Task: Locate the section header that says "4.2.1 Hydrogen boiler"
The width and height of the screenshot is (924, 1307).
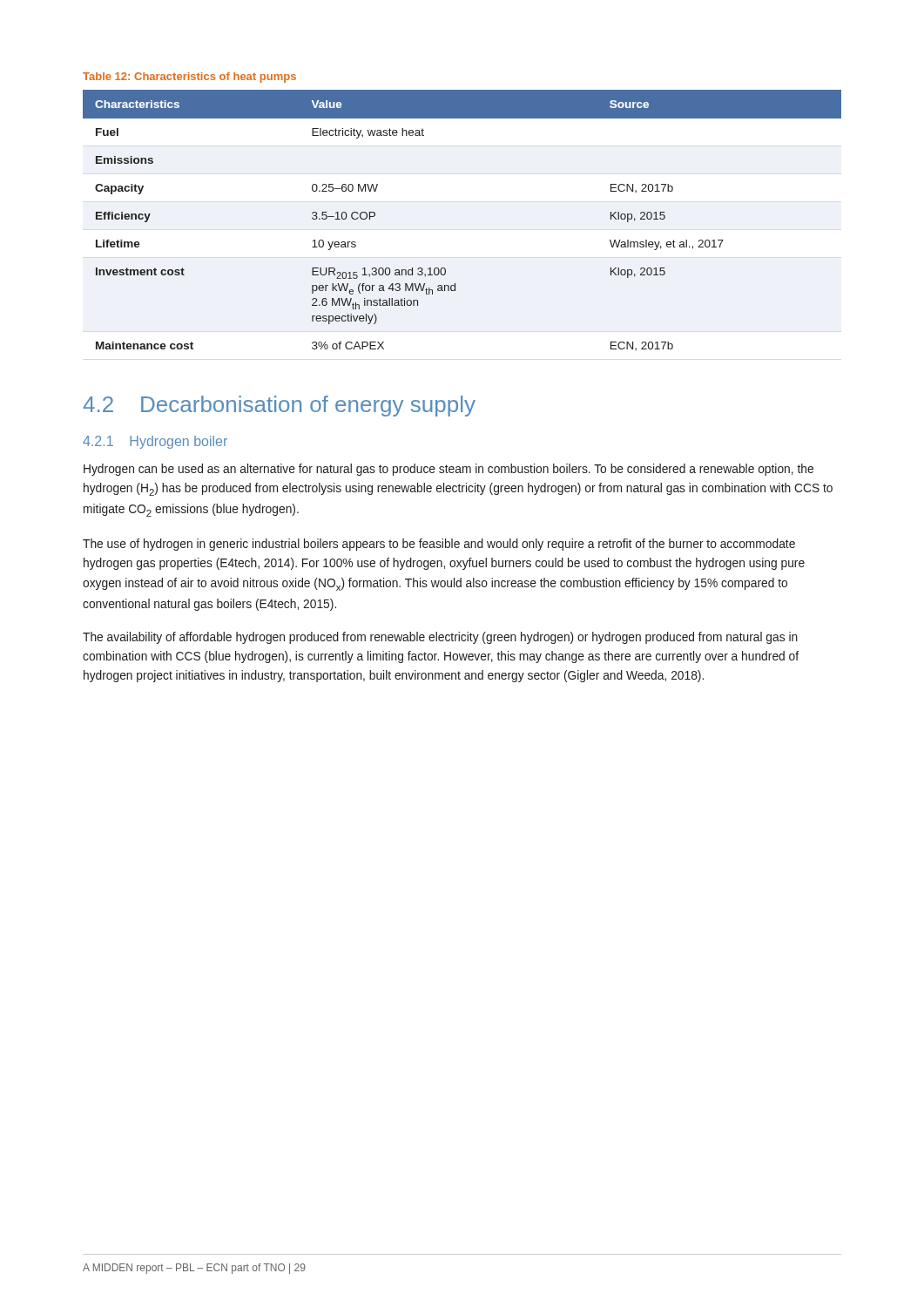Action: [155, 441]
